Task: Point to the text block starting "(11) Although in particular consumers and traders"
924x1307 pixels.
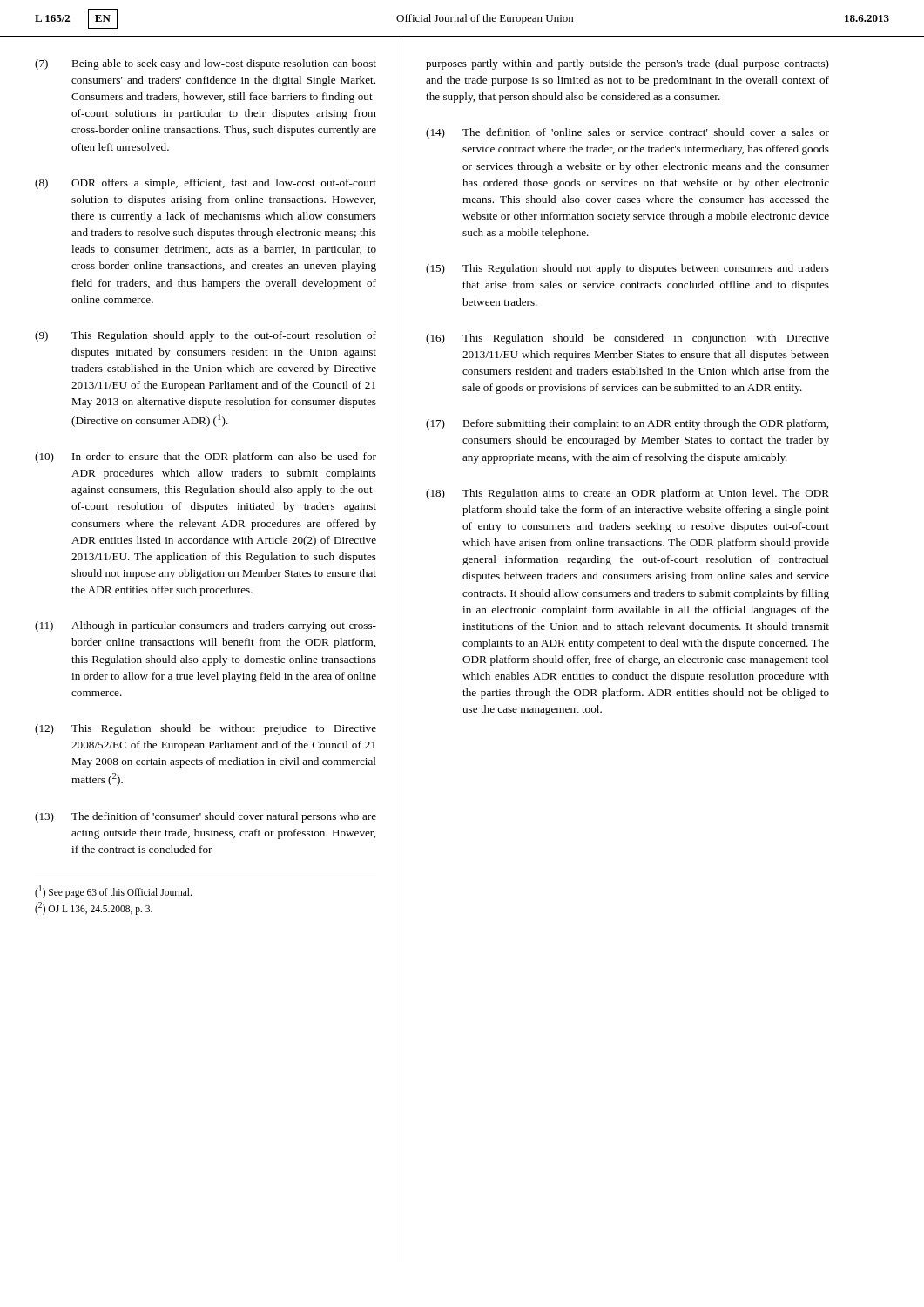Action: point(206,659)
